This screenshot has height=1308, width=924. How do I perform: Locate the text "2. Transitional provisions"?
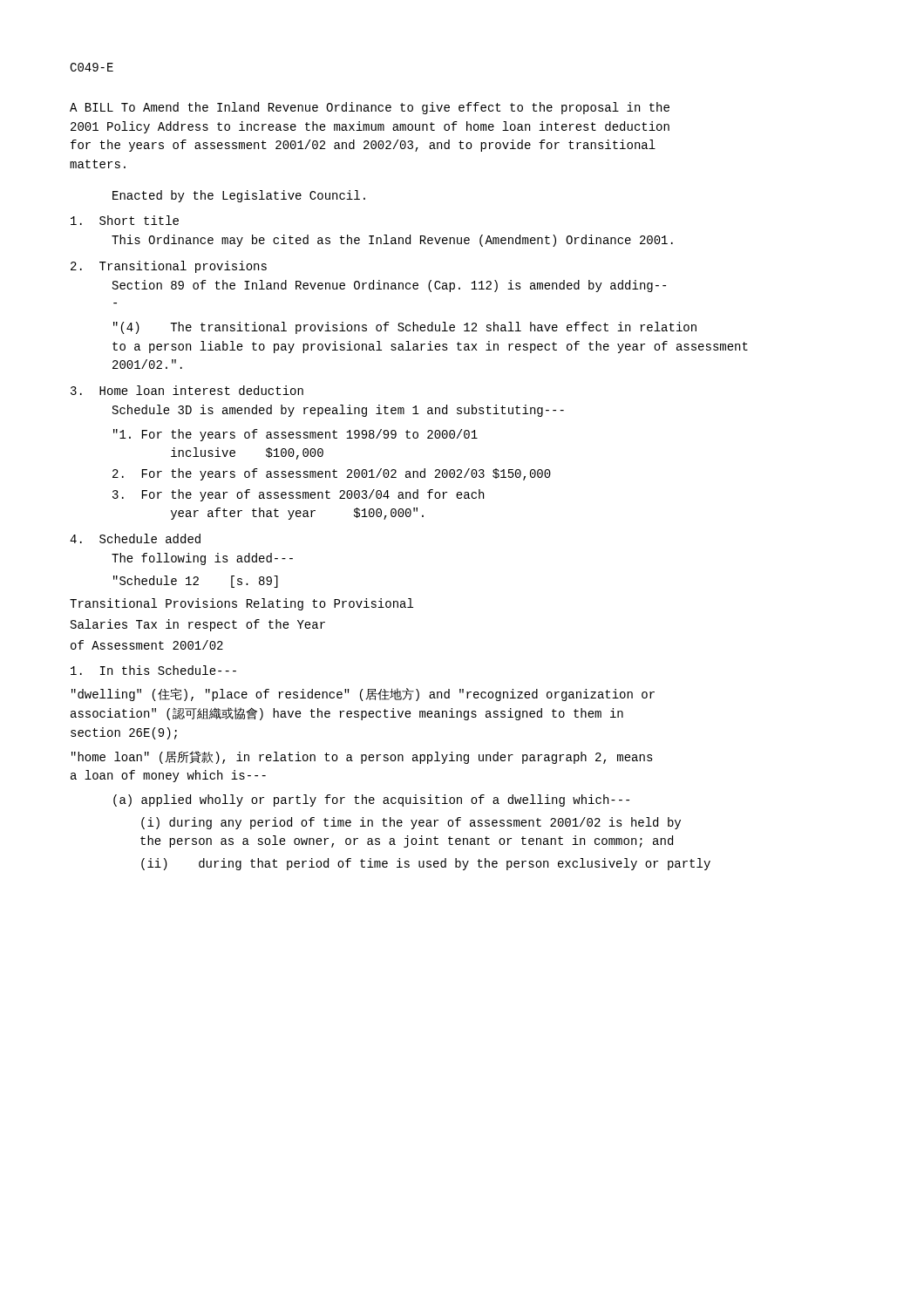(169, 267)
